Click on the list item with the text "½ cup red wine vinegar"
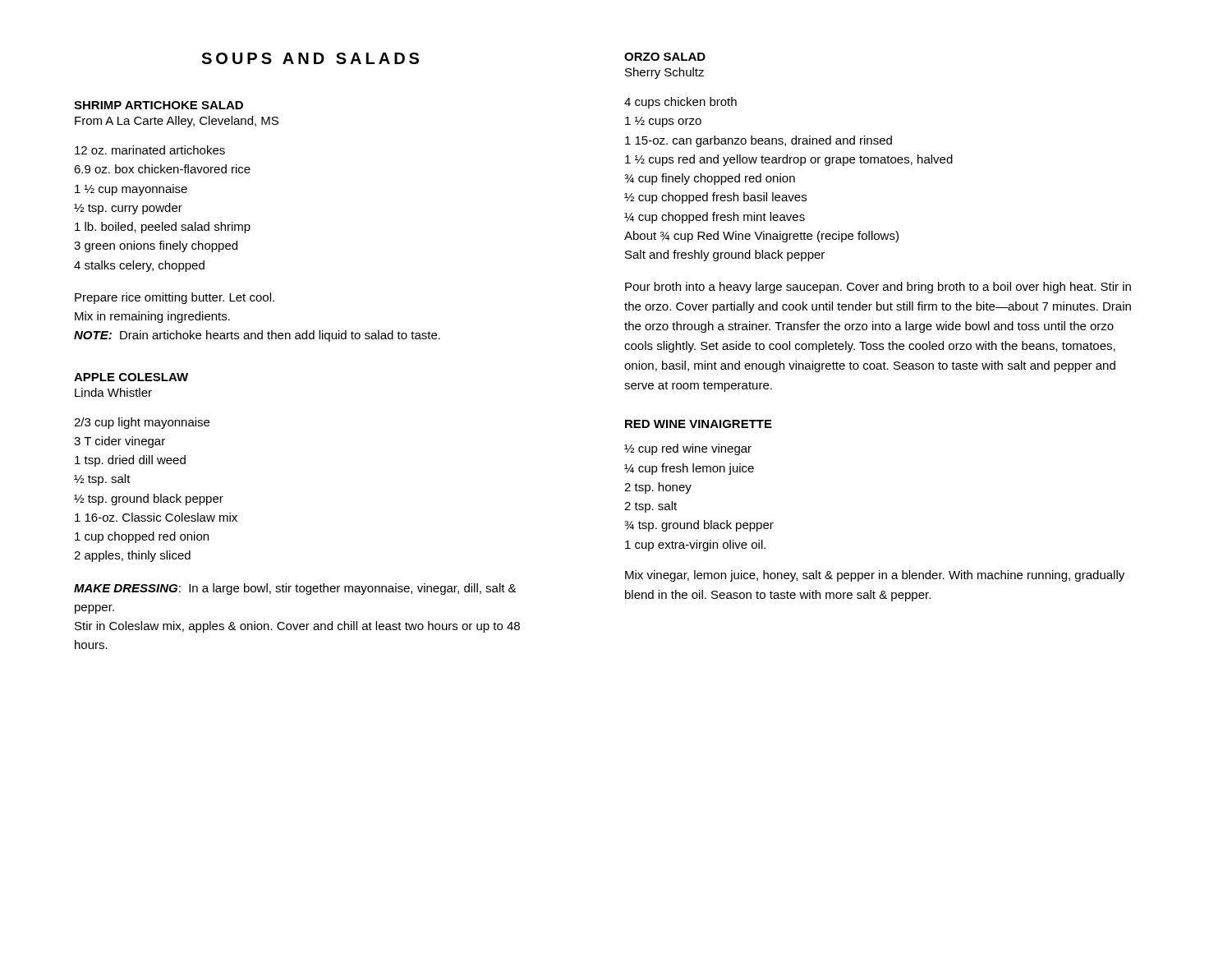Image resolution: width=1232 pixels, height=953 pixels. click(x=688, y=448)
